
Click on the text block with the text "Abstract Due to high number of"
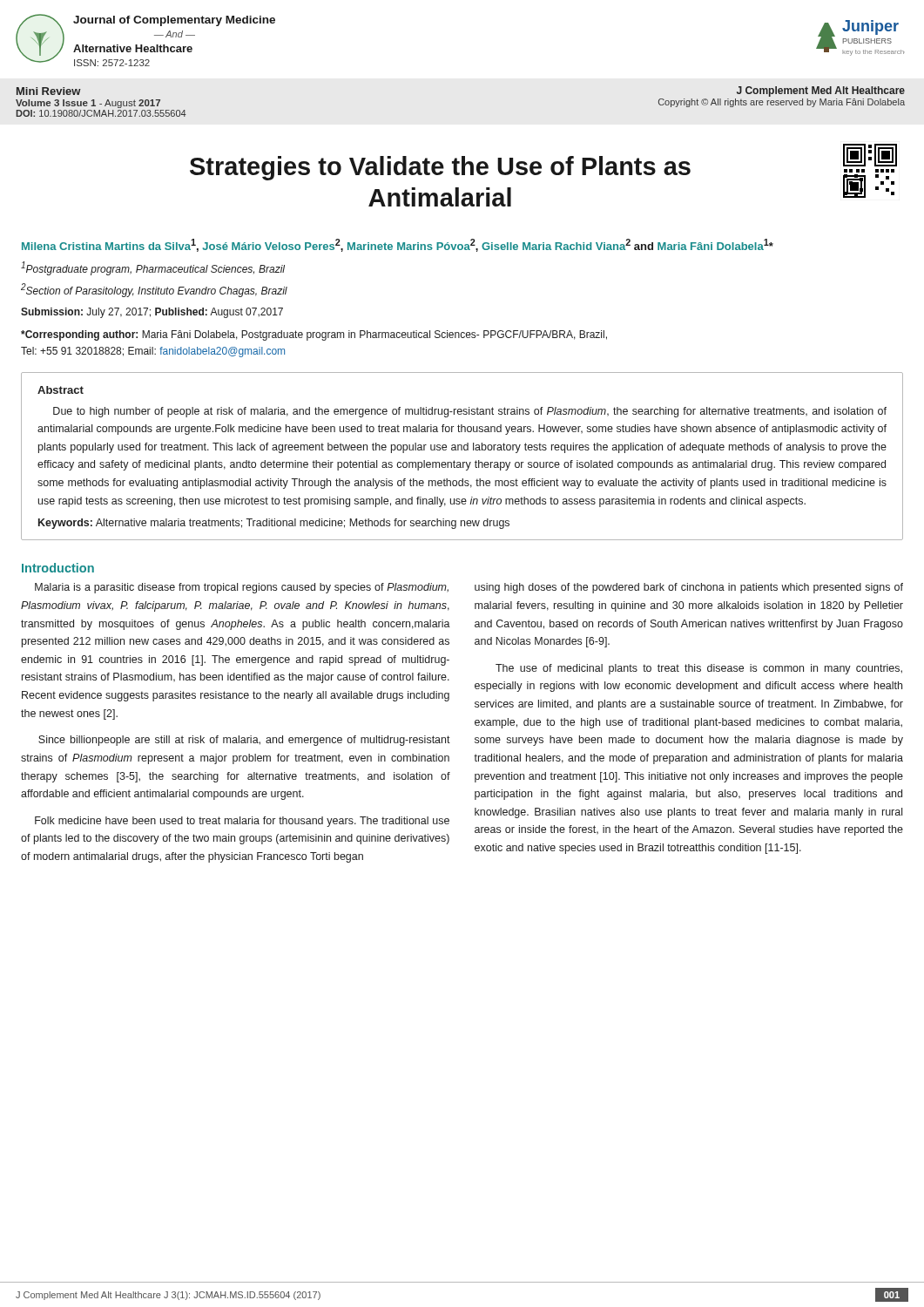pyautogui.click(x=462, y=456)
